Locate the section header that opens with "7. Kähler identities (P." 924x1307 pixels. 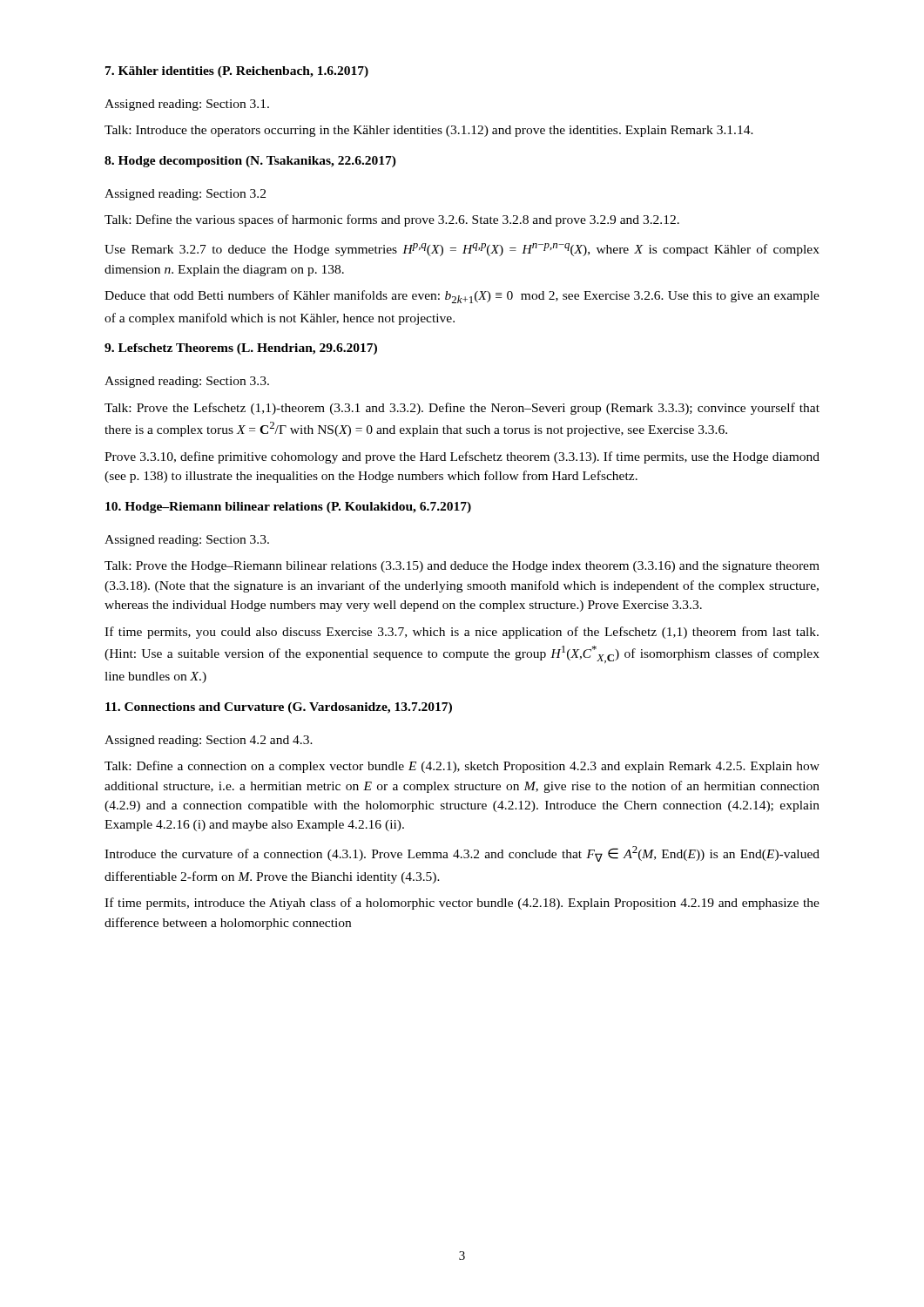236,70
